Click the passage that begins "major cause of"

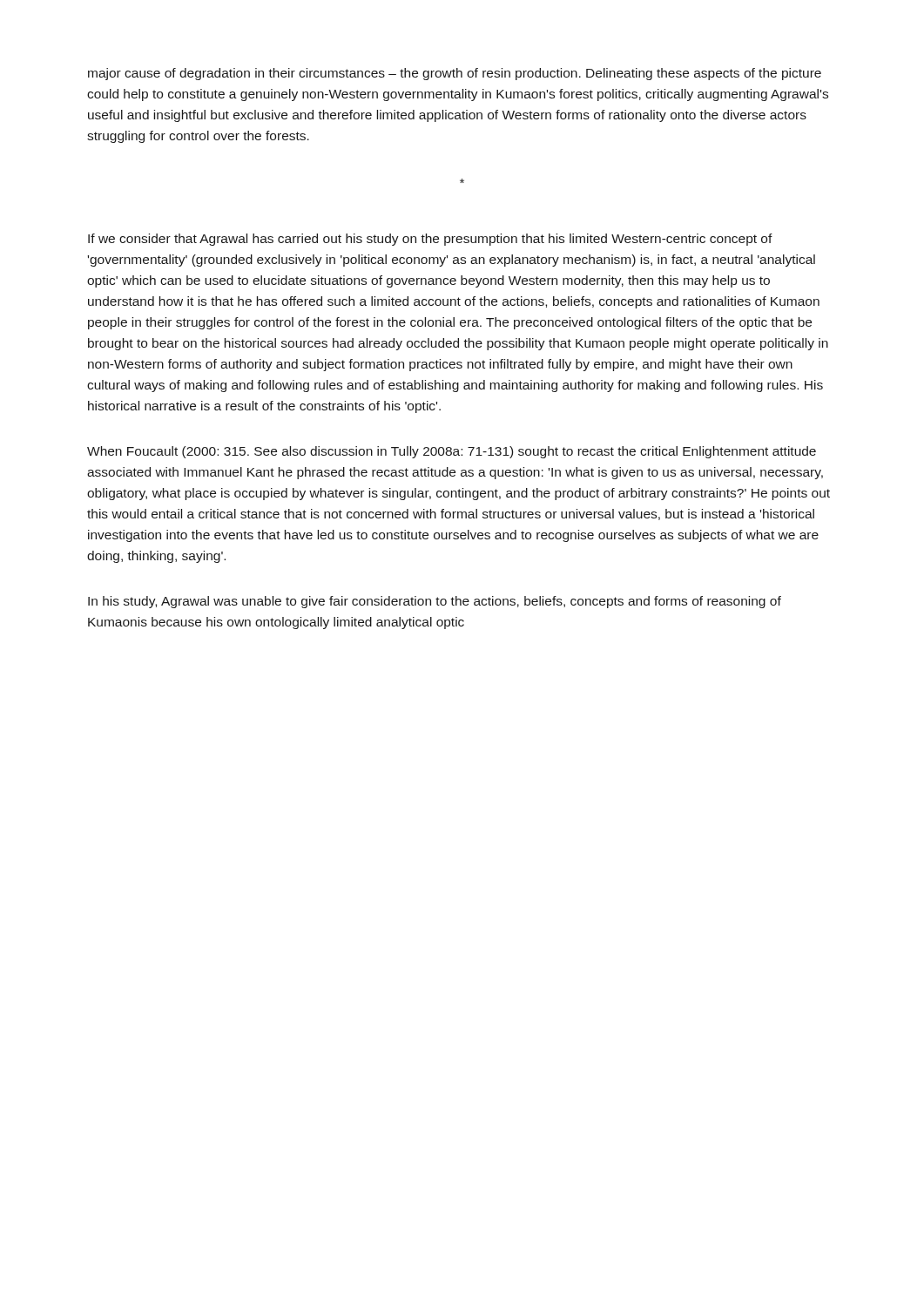pyautogui.click(x=458, y=104)
